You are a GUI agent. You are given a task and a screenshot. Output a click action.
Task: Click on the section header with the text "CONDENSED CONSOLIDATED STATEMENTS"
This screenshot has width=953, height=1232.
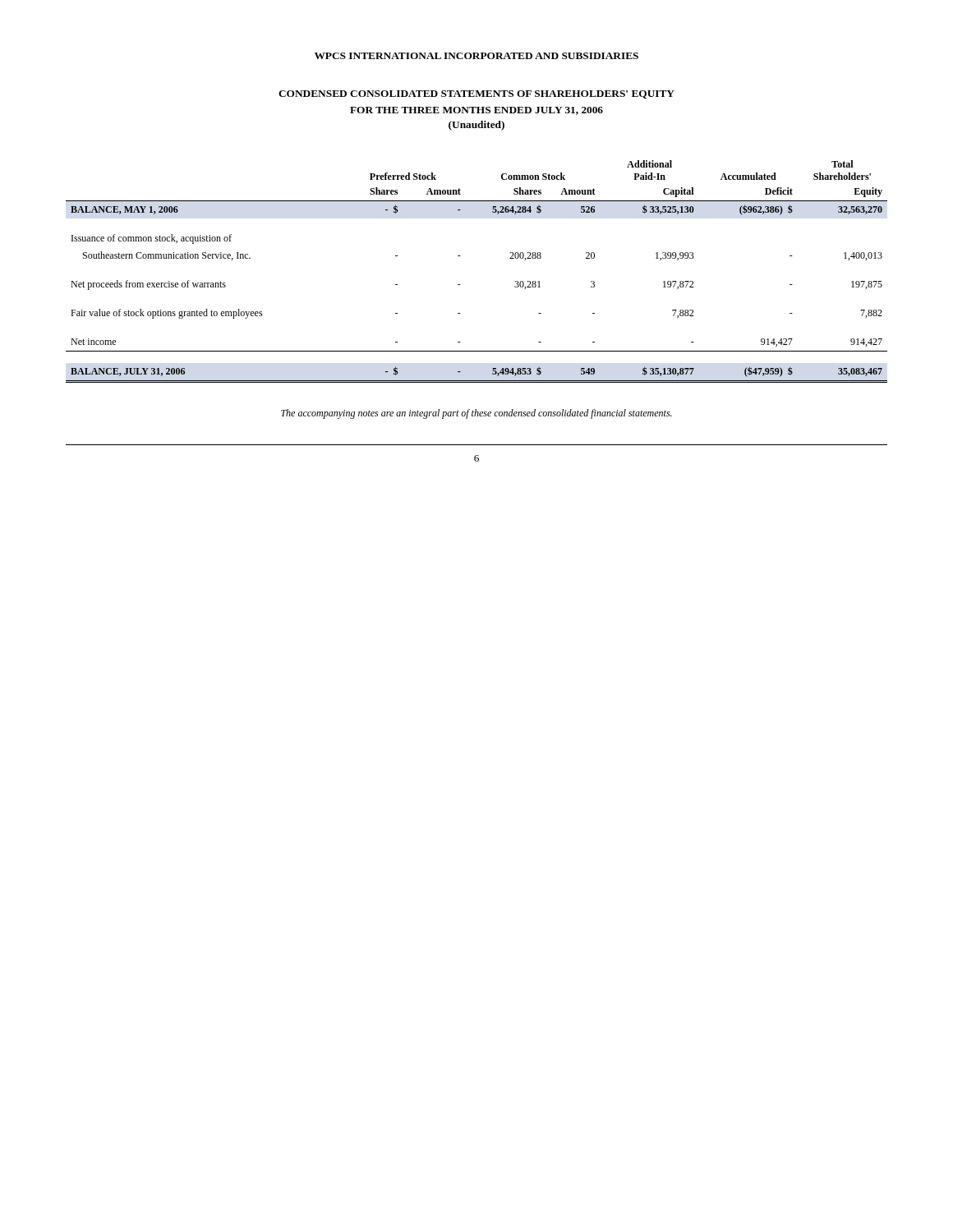[476, 109]
